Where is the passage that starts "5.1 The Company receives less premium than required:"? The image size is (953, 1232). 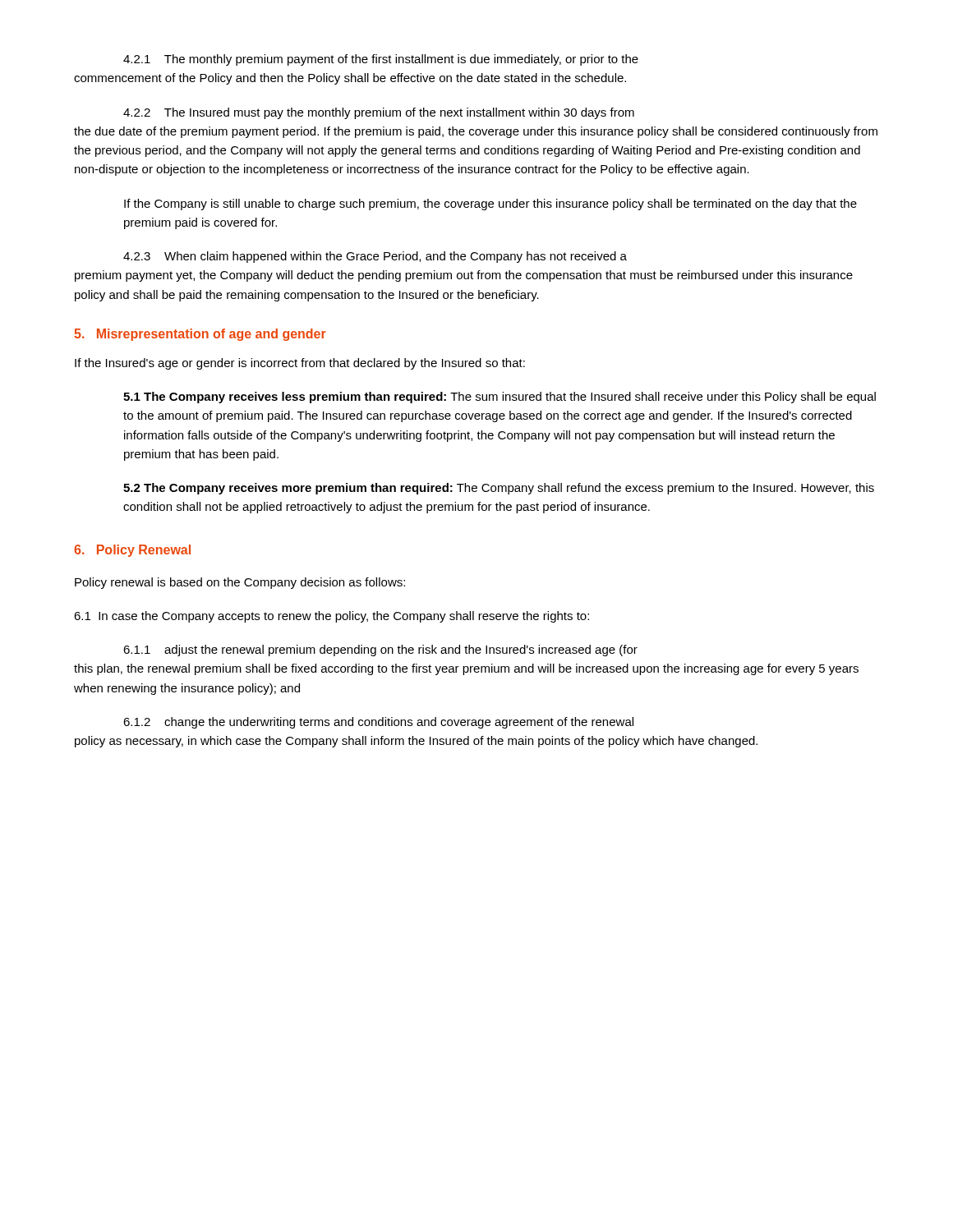(500, 425)
